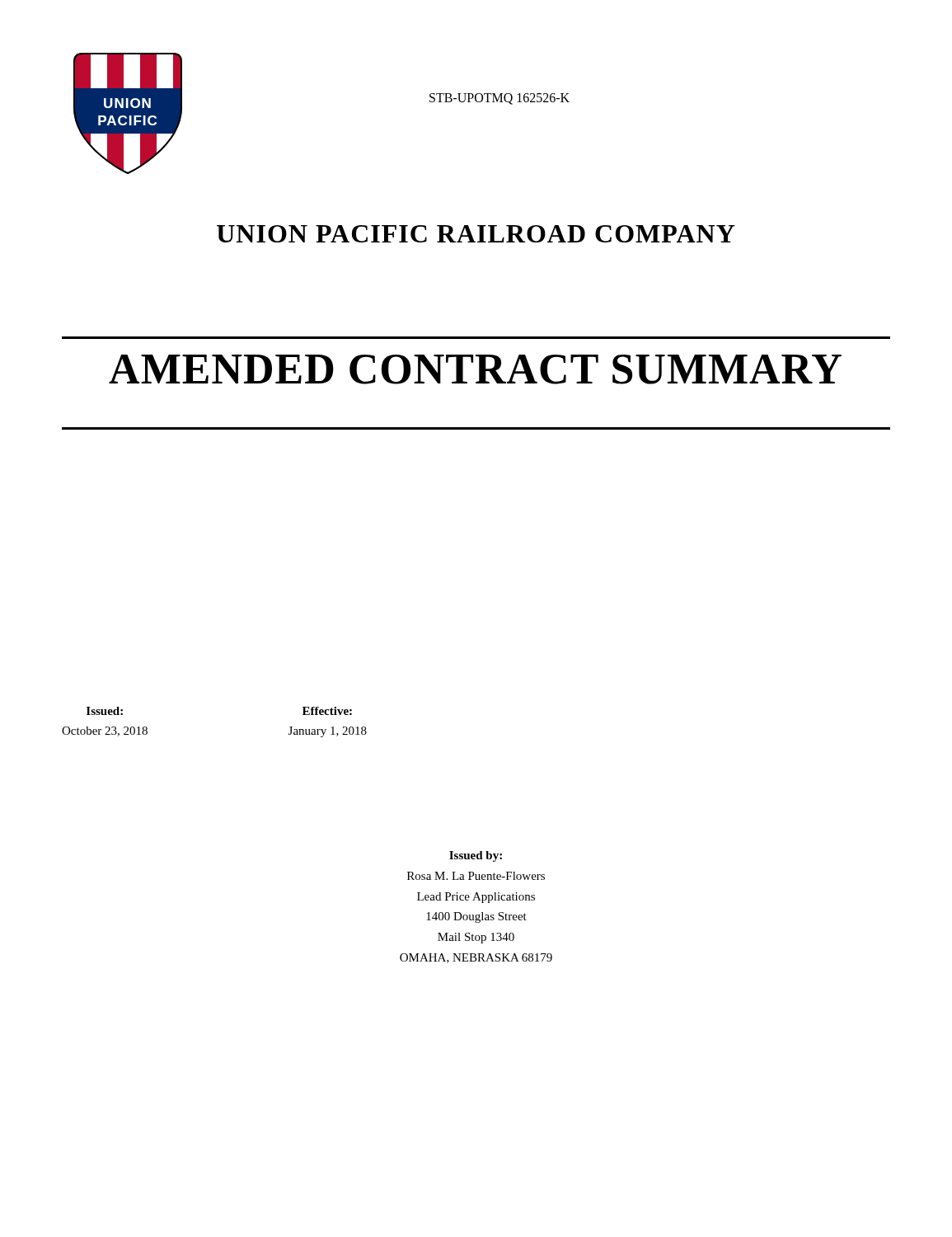Find the logo
This screenshot has height=1237, width=952.
pos(128,111)
